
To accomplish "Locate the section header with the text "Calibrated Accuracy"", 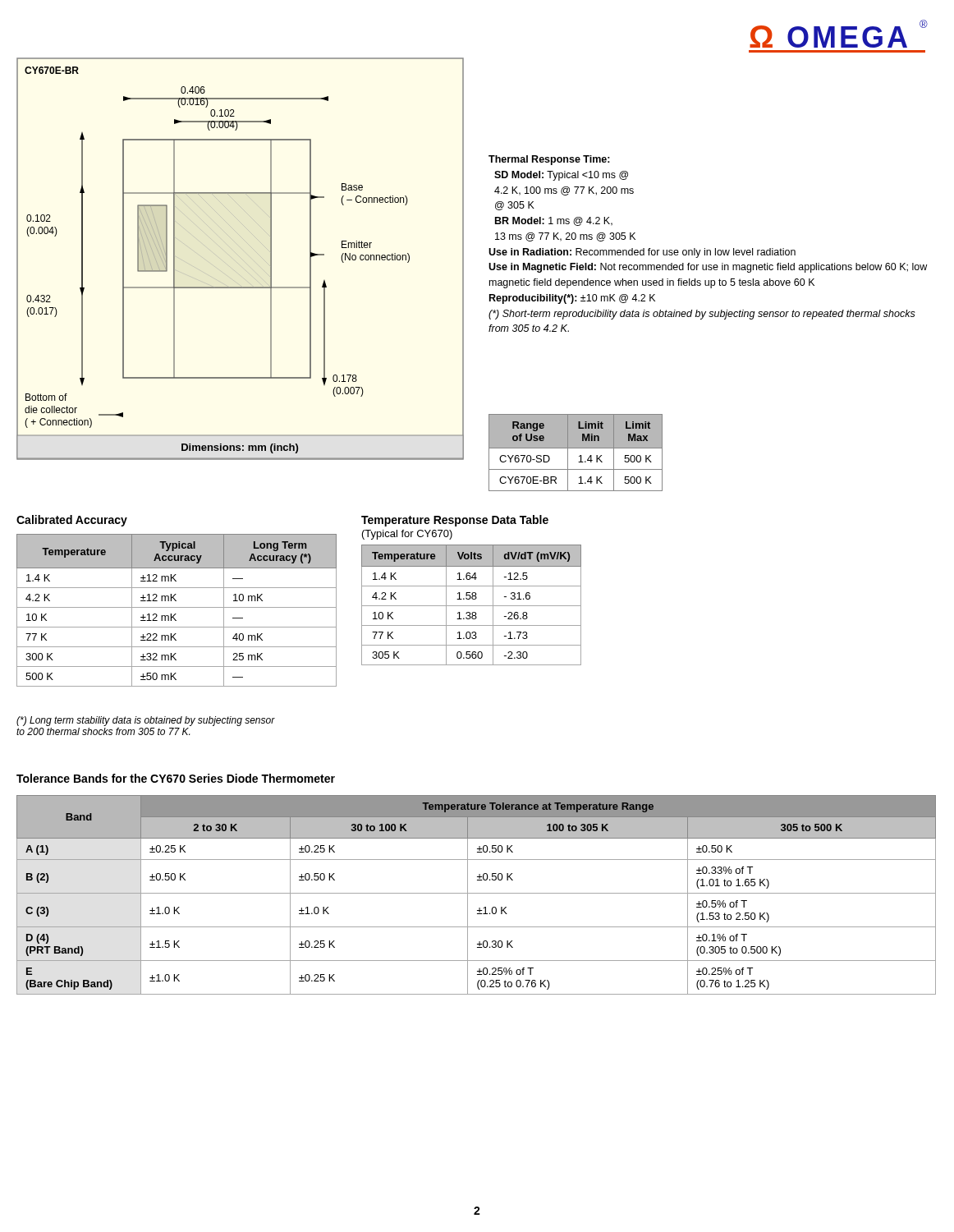I will tap(72, 520).
